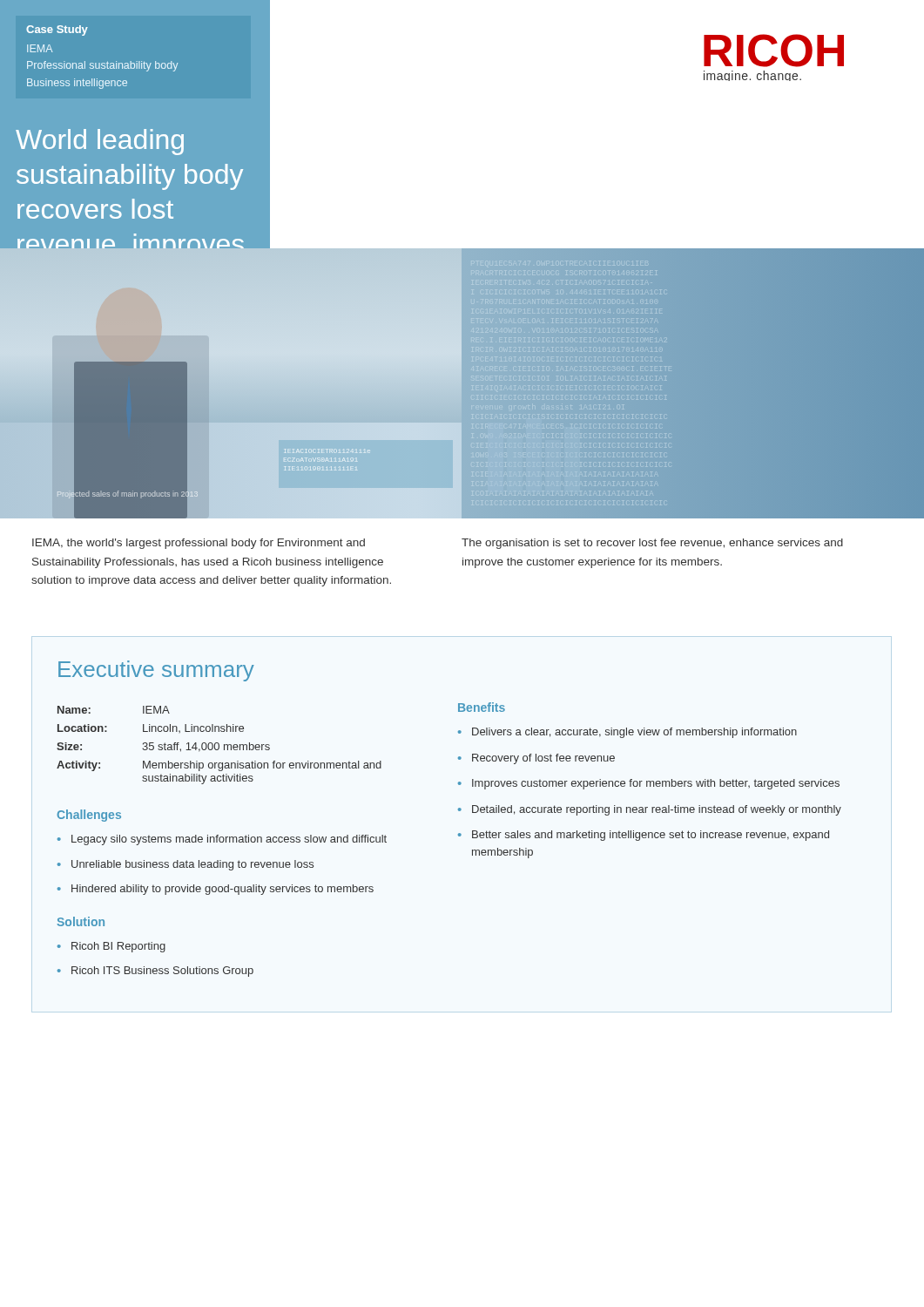Click on the text starting "• Improves customer experience for"
924x1307 pixels.
coord(649,783)
